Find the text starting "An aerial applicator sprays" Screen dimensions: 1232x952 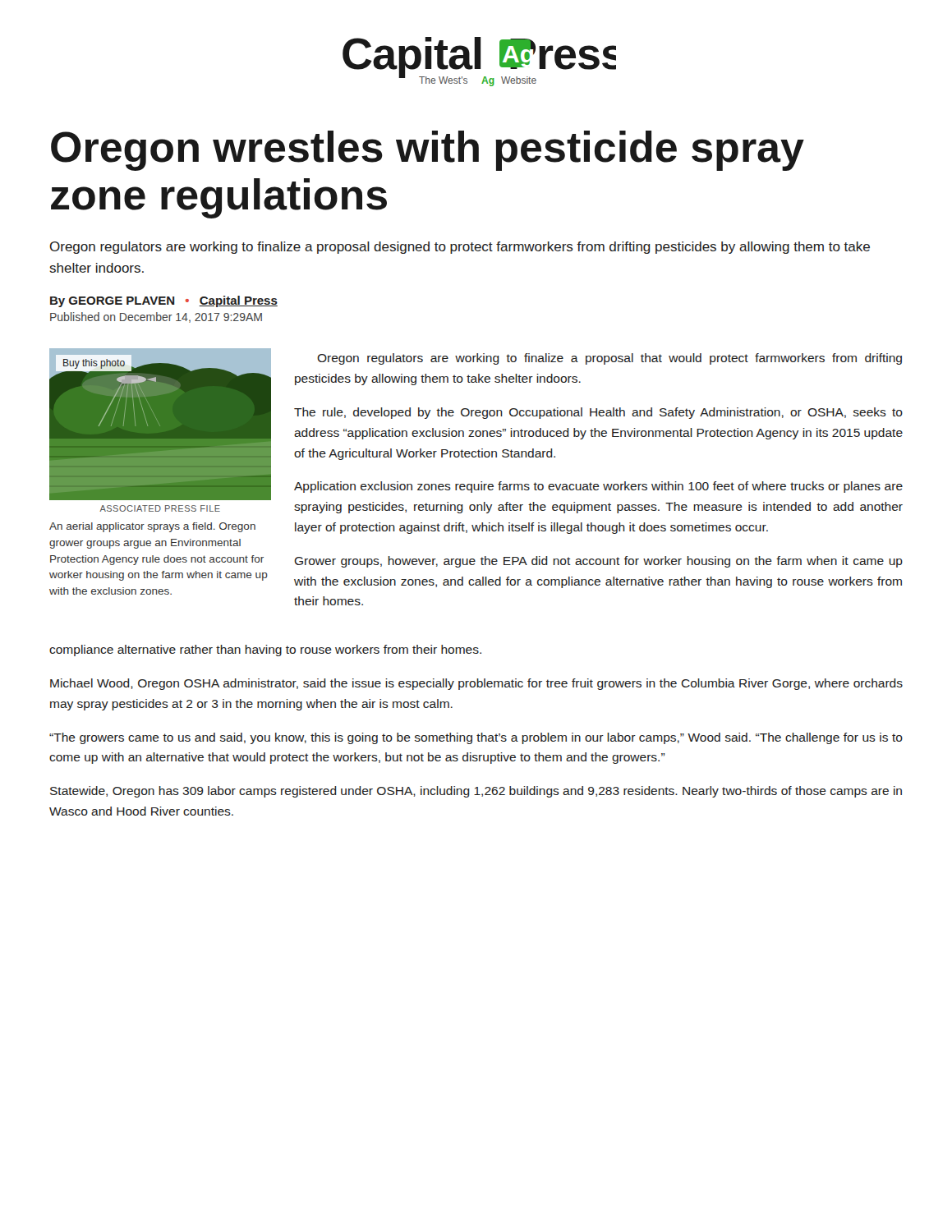point(158,559)
